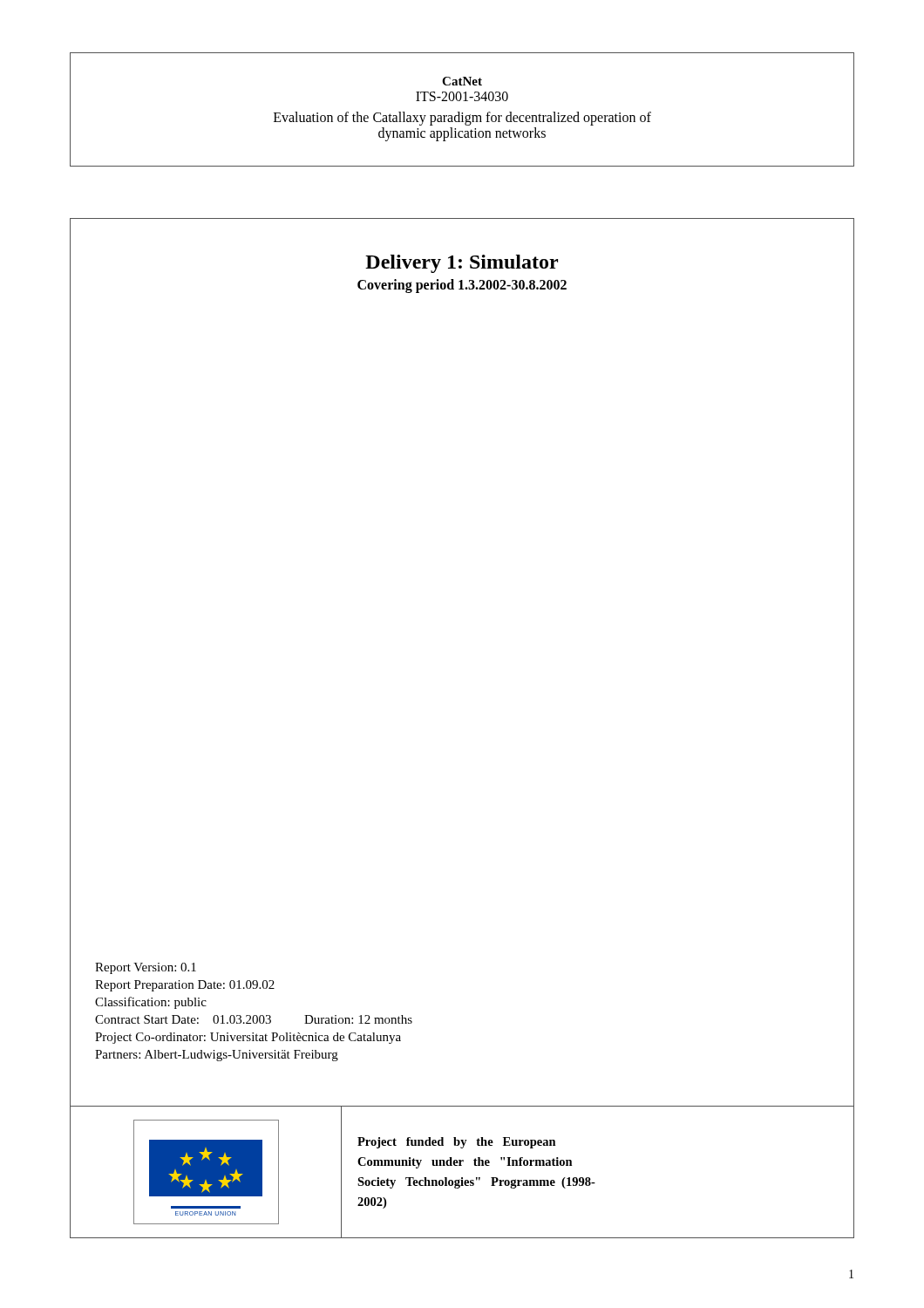Image resolution: width=924 pixels, height=1308 pixels.
Task: Locate the region starting "Covering period 1.3.2002-30.8.2002"
Action: [x=462, y=285]
